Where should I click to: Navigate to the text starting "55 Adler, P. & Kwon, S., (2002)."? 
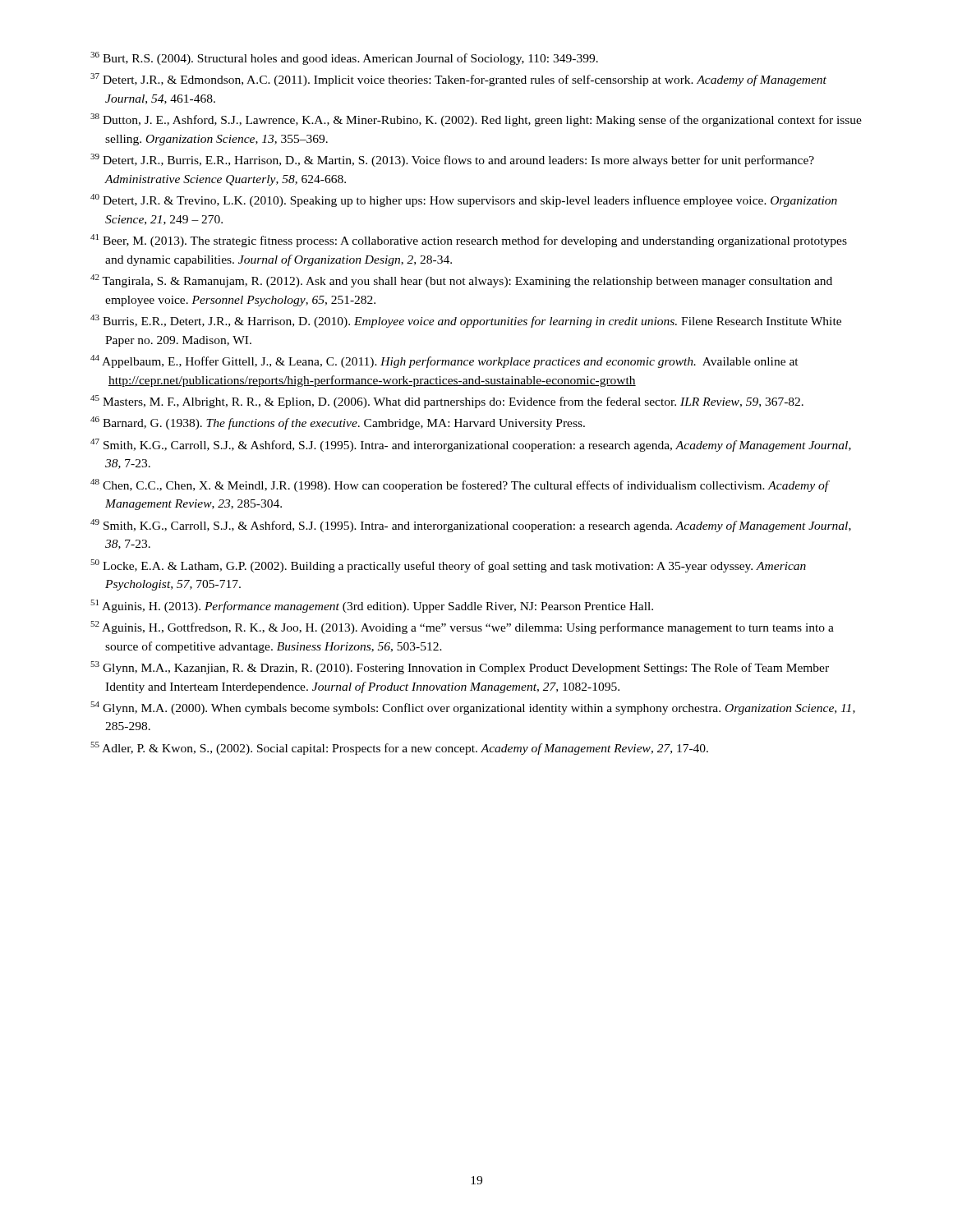[400, 747]
